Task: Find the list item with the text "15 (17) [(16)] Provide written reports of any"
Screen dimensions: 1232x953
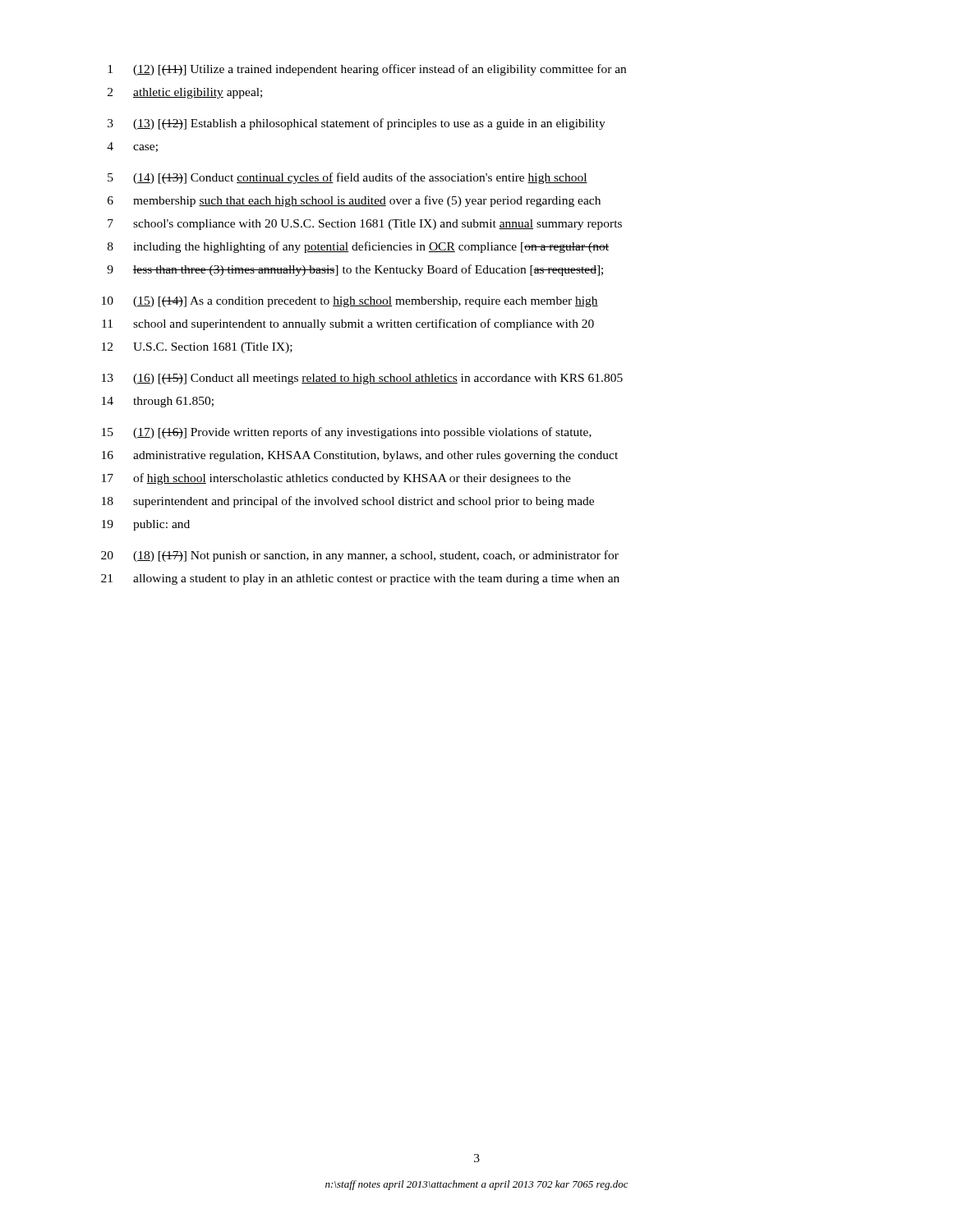Action: (x=488, y=432)
